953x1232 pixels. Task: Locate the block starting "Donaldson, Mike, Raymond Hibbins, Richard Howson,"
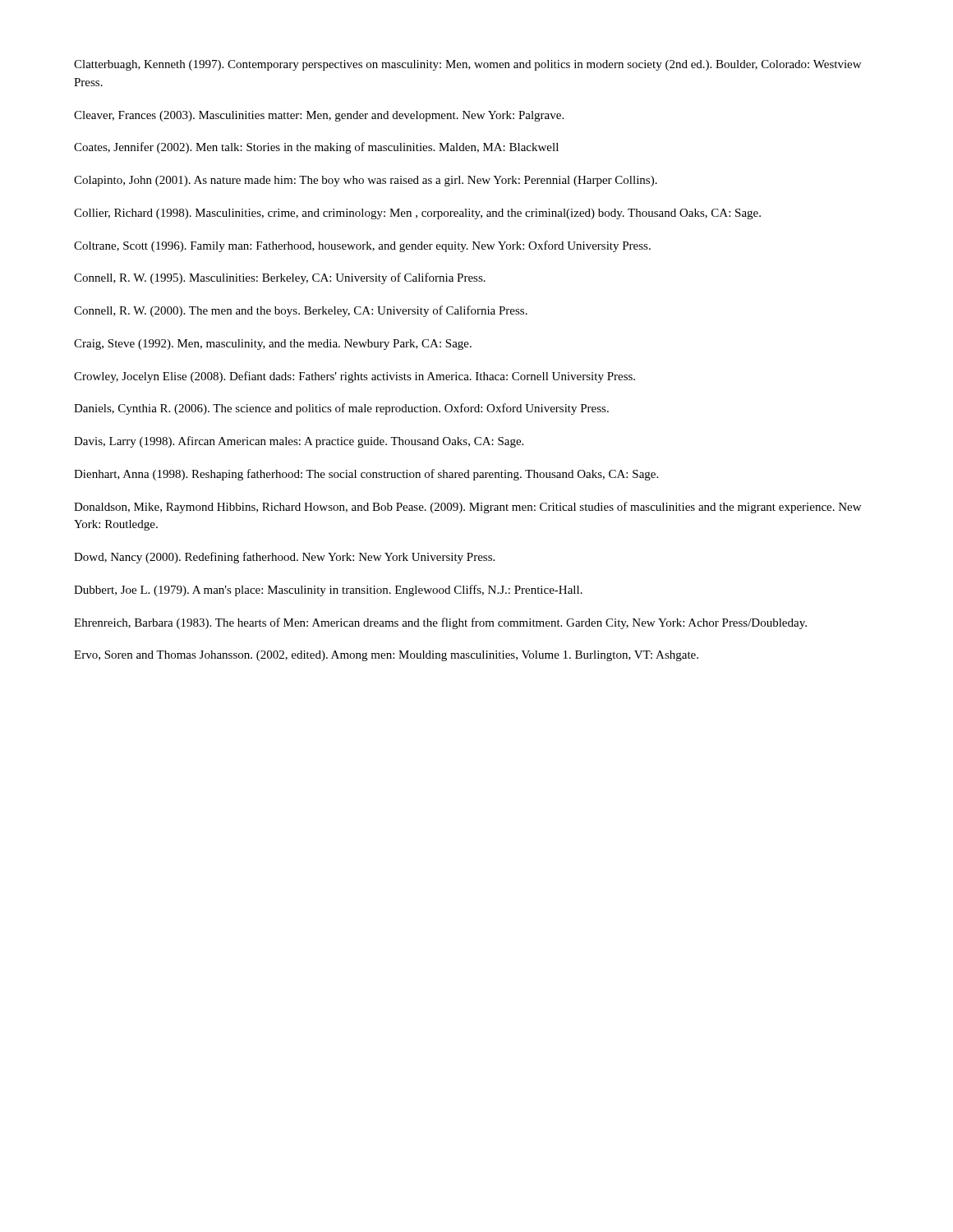pyautogui.click(x=468, y=515)
